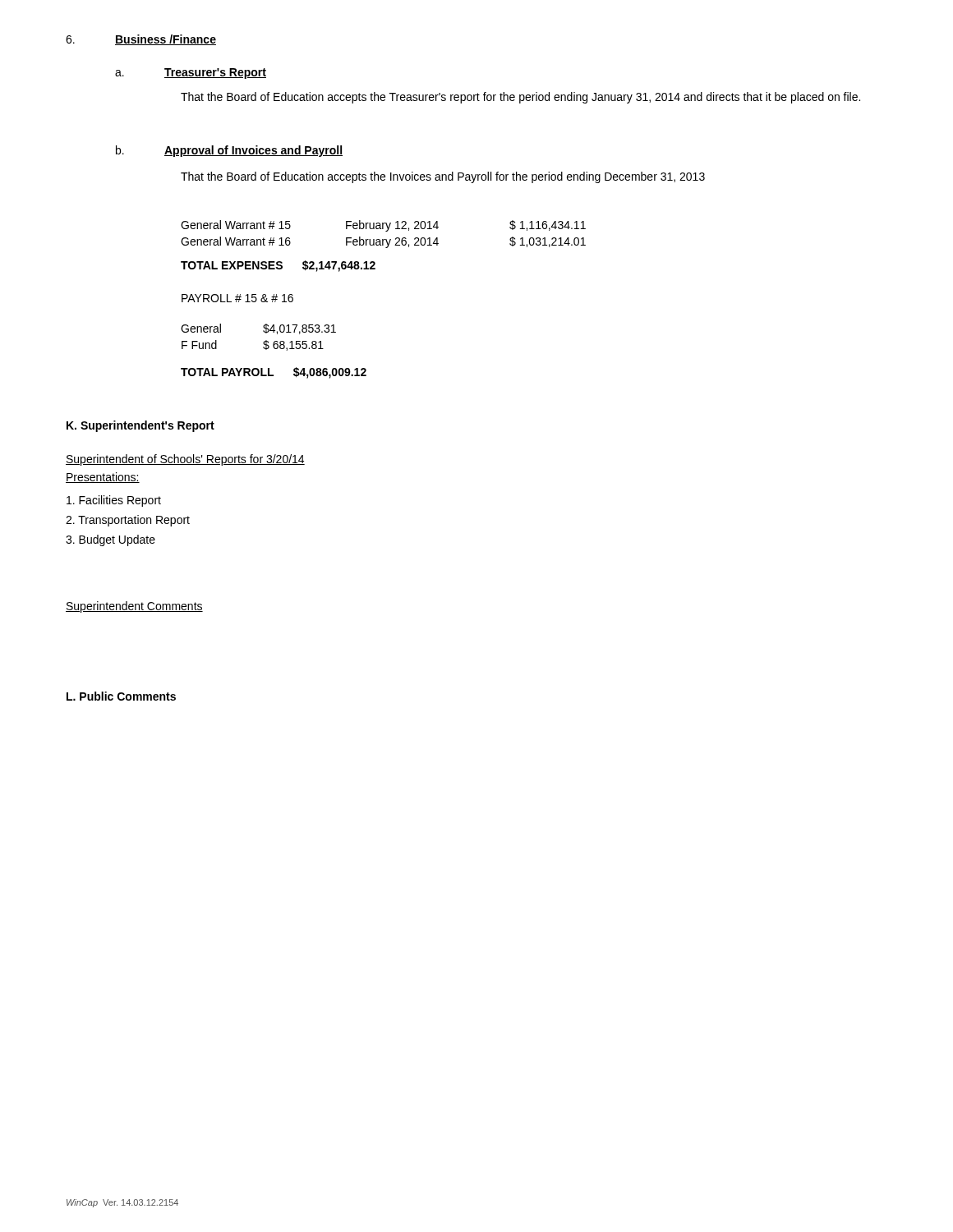Point to the block starting "2. Transportation Report"
This screenshot has width=953, height=1232.
click(x=128, y=520)
